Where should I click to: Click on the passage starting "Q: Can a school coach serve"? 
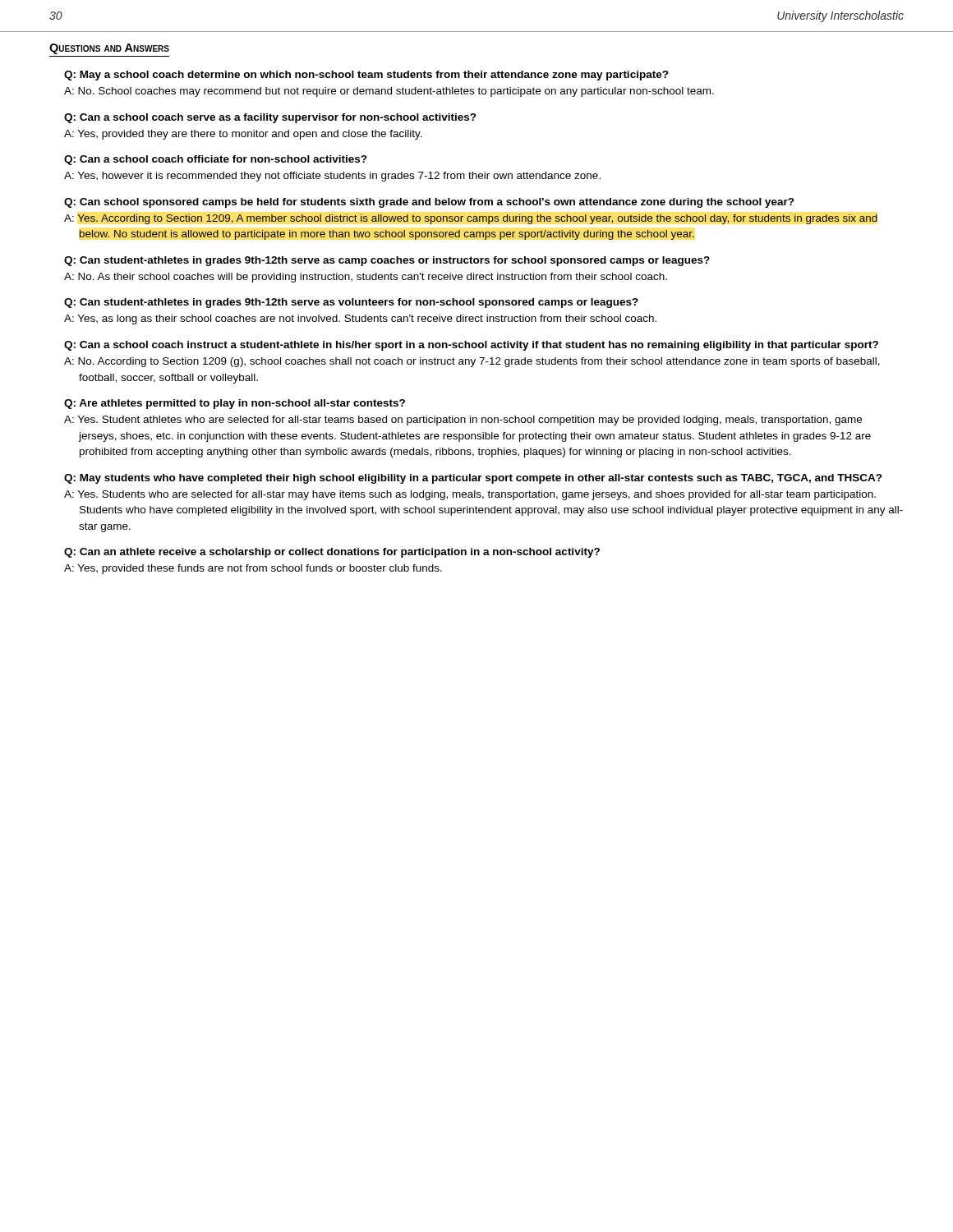click(x=476, y=126)
